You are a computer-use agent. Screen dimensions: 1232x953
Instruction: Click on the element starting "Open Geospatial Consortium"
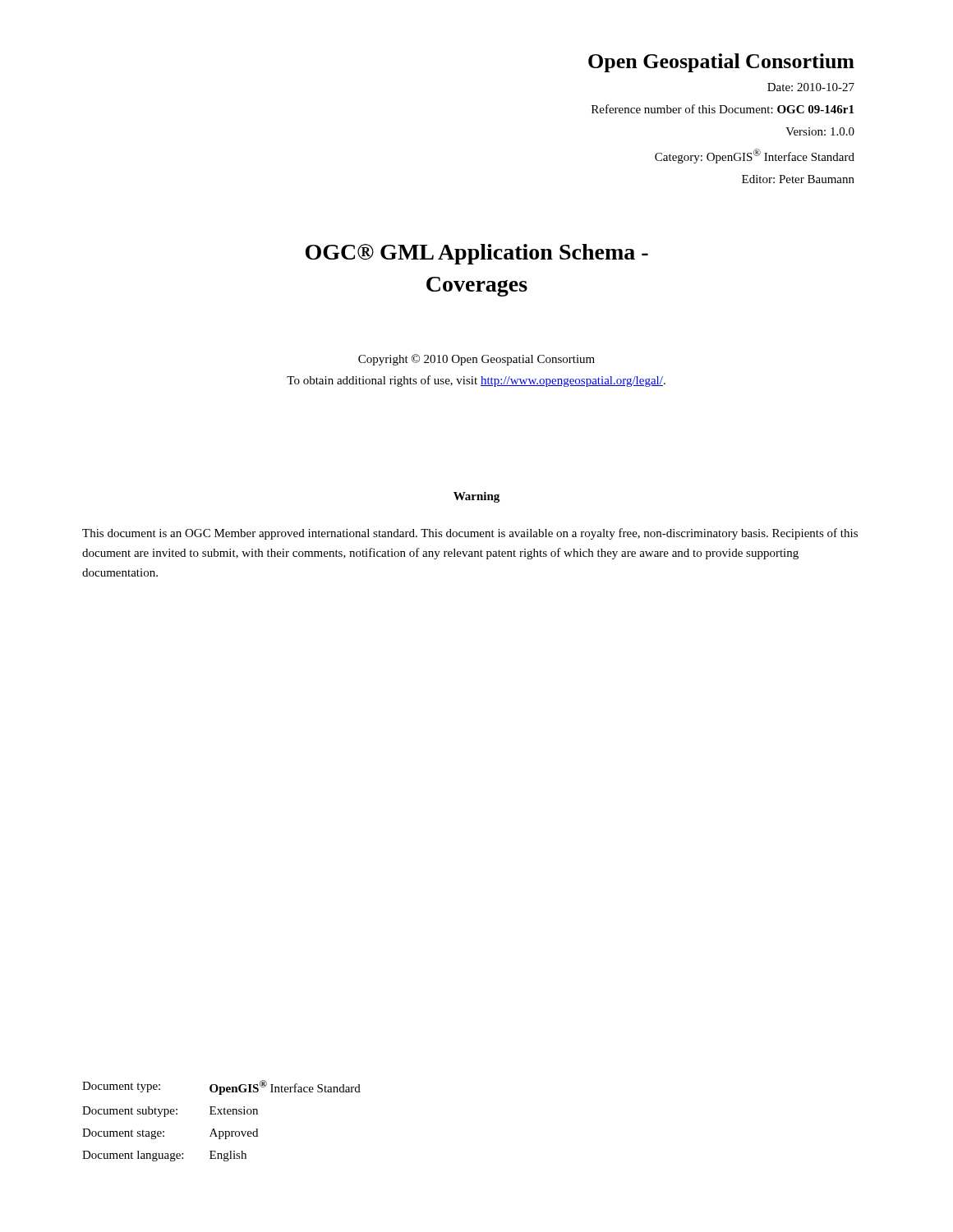pyautogui.click(x=721, y=63)
